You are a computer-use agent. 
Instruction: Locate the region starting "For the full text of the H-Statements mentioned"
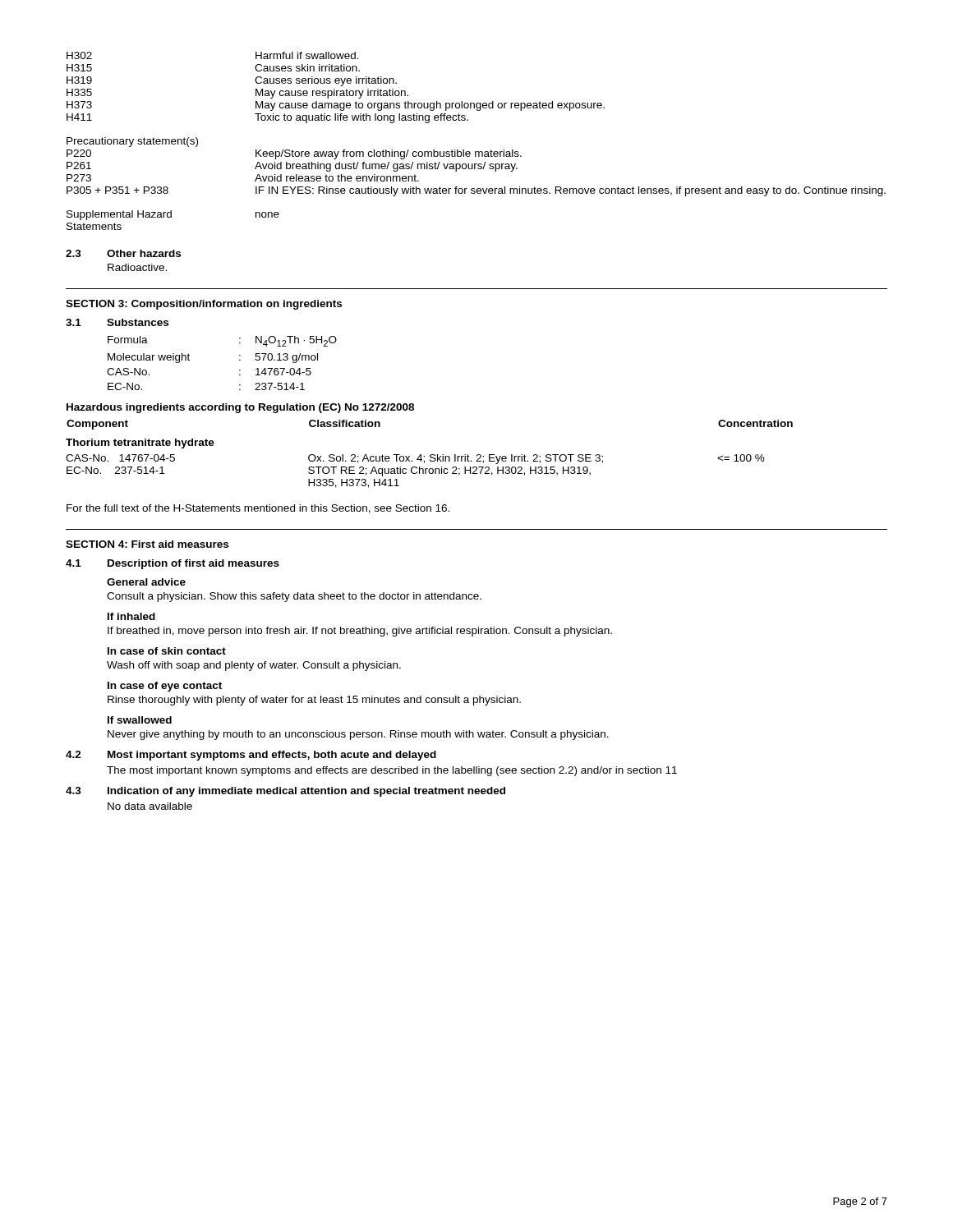coord(258,508)
